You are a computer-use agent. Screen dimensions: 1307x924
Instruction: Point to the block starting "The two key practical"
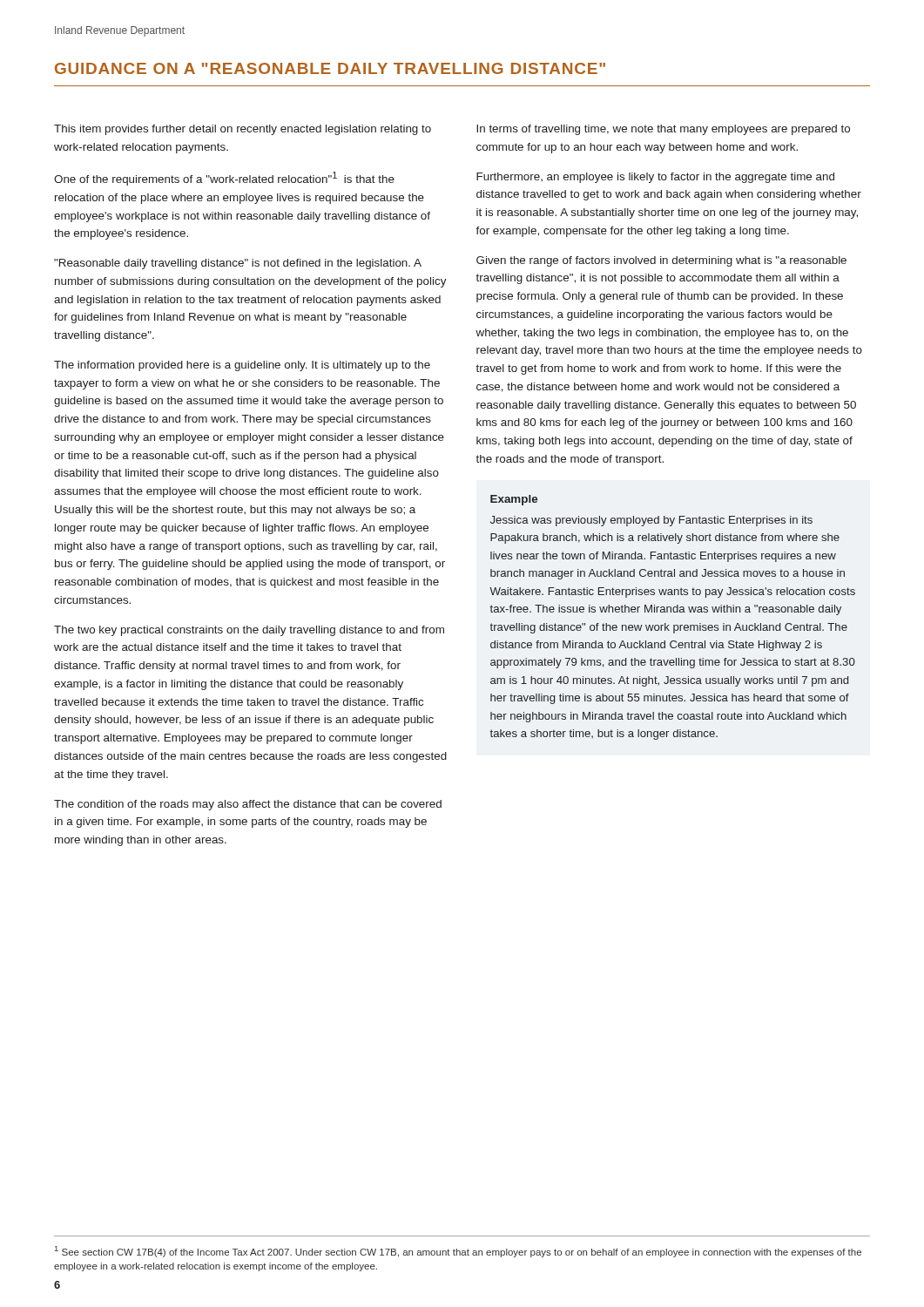250,702
